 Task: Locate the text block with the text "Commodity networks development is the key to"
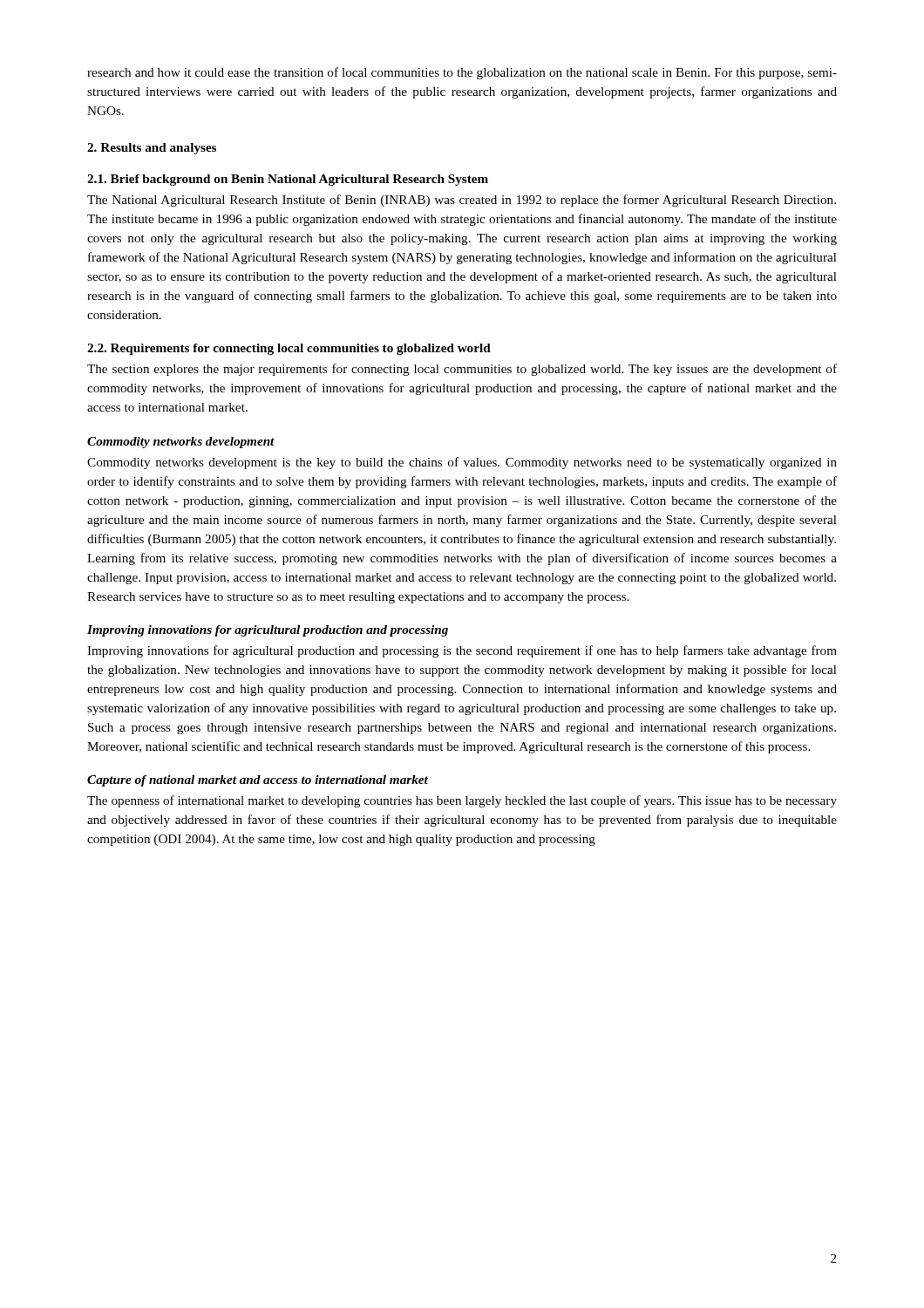(x=462, y=529)
